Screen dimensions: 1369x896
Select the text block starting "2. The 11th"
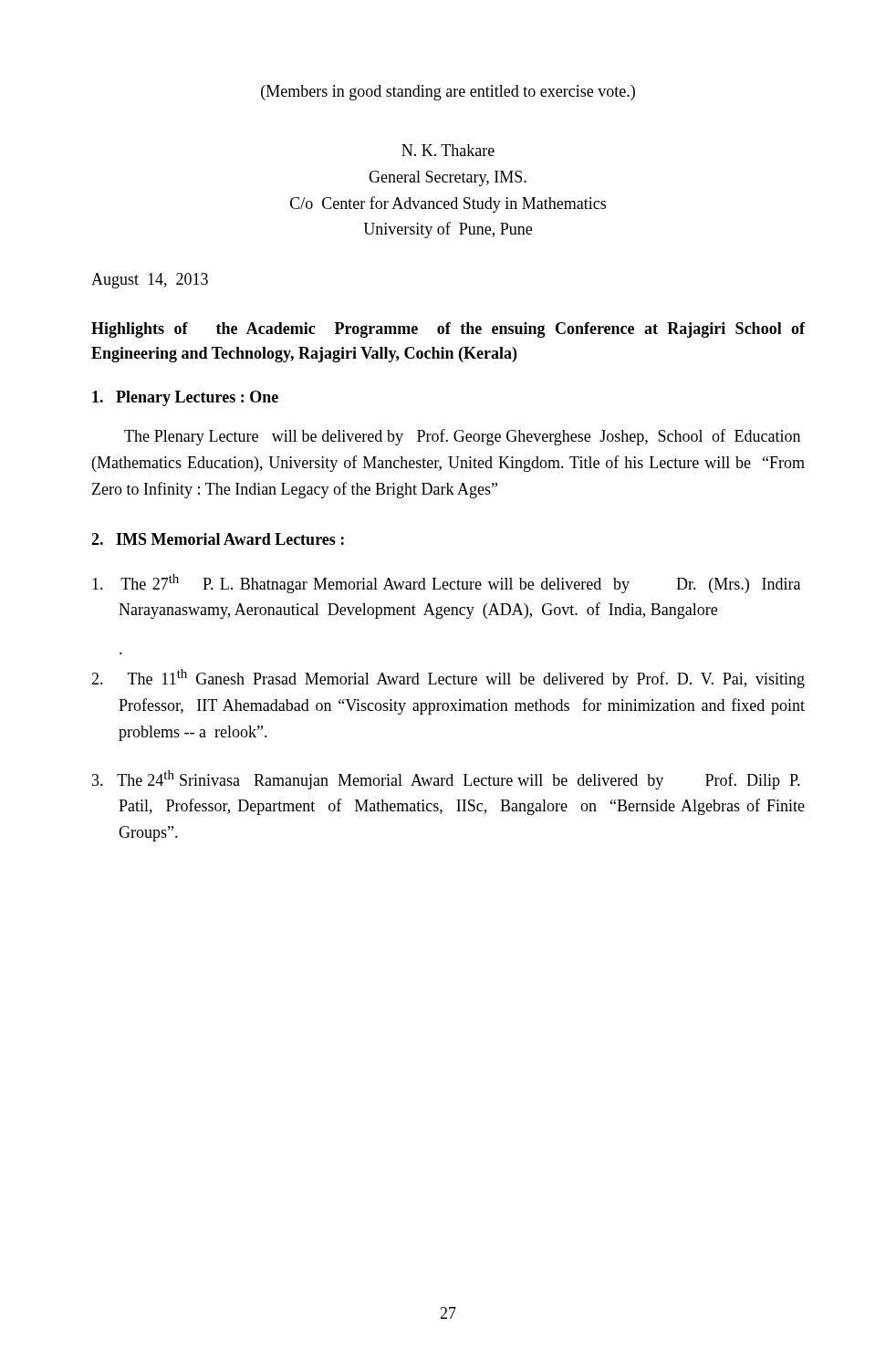click(448, 704)
